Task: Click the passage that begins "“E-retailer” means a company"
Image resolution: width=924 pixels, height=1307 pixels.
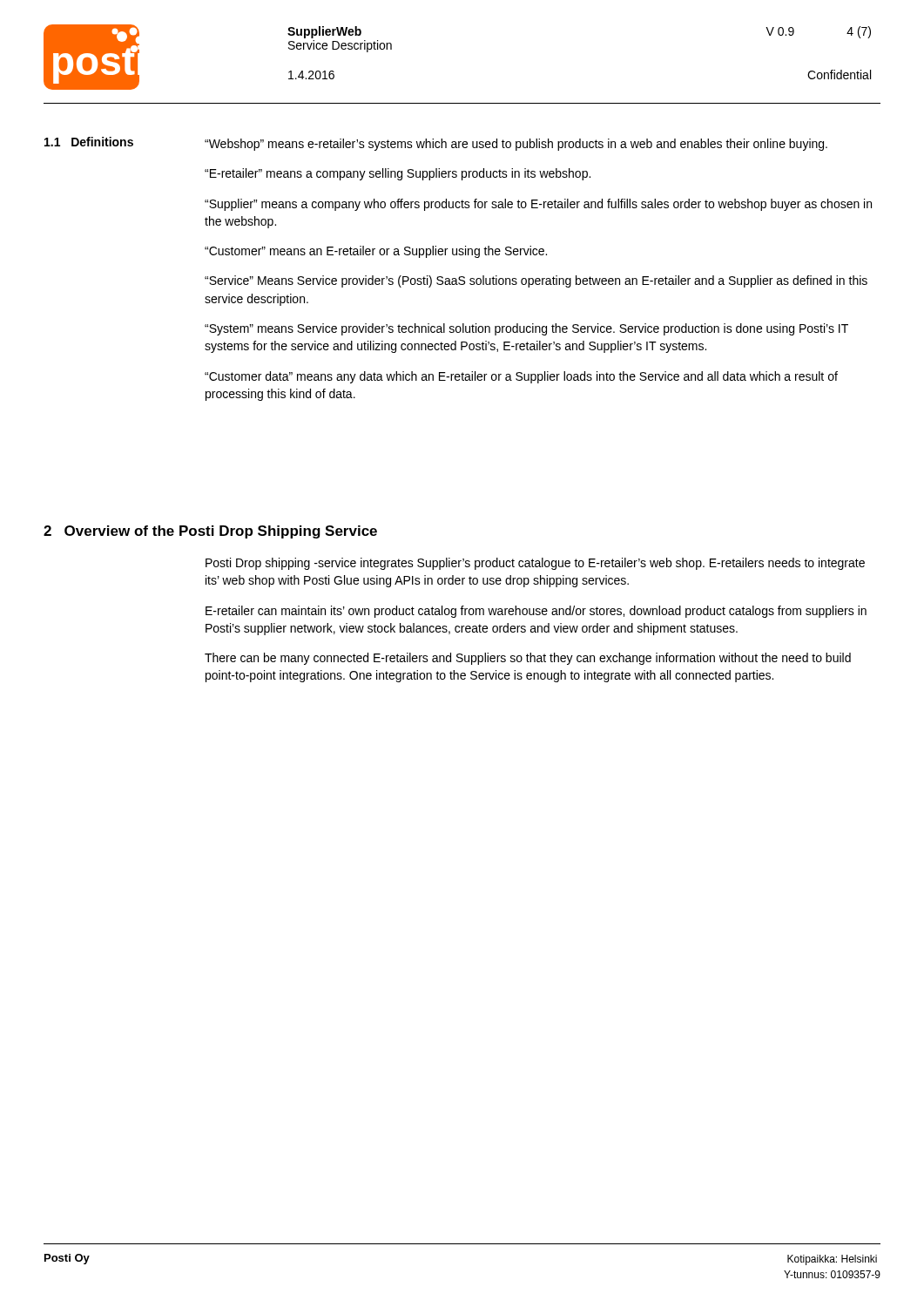Action: click(398, 174)
